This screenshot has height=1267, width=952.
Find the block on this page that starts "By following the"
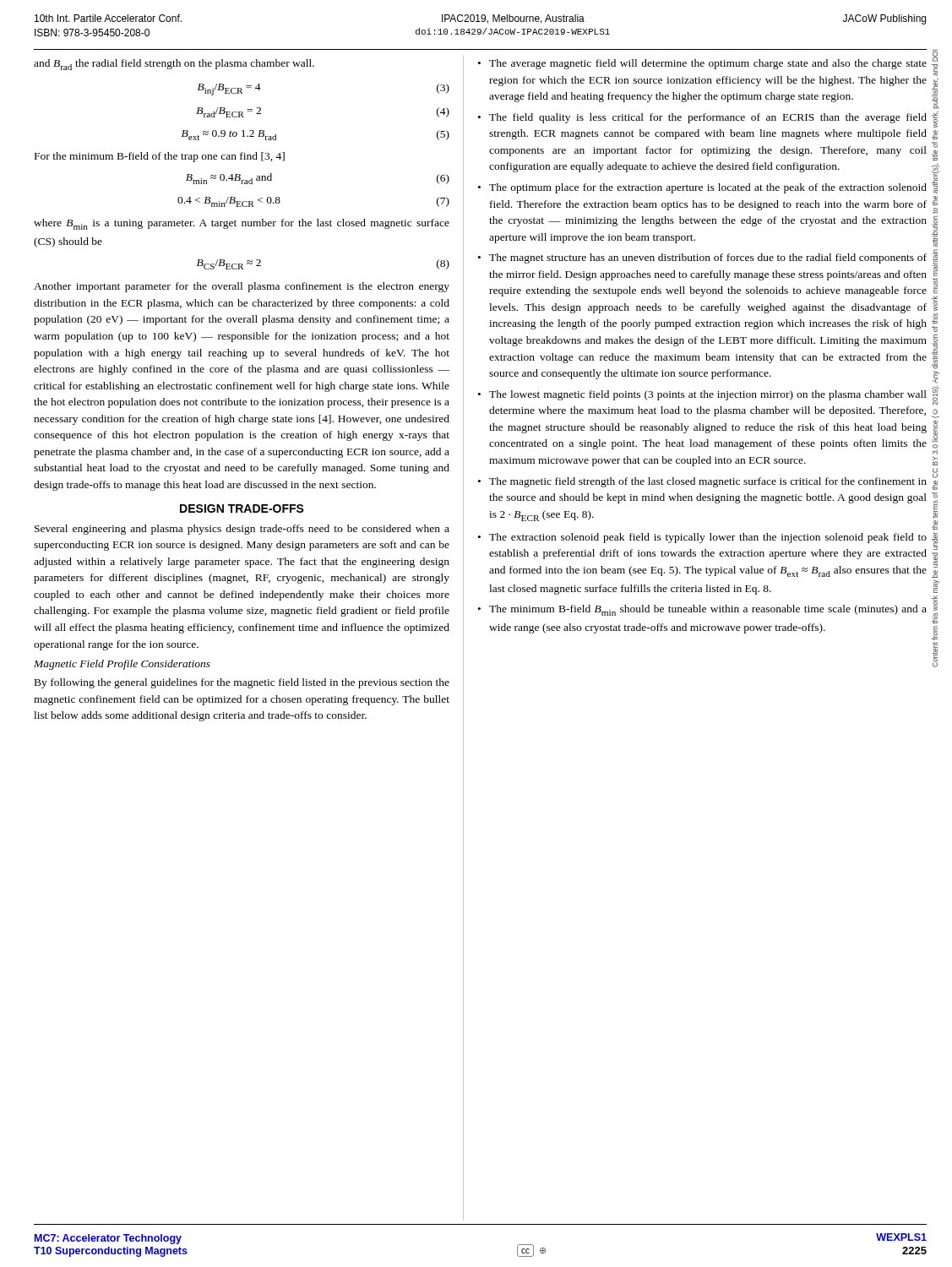(x=242, y=699)
